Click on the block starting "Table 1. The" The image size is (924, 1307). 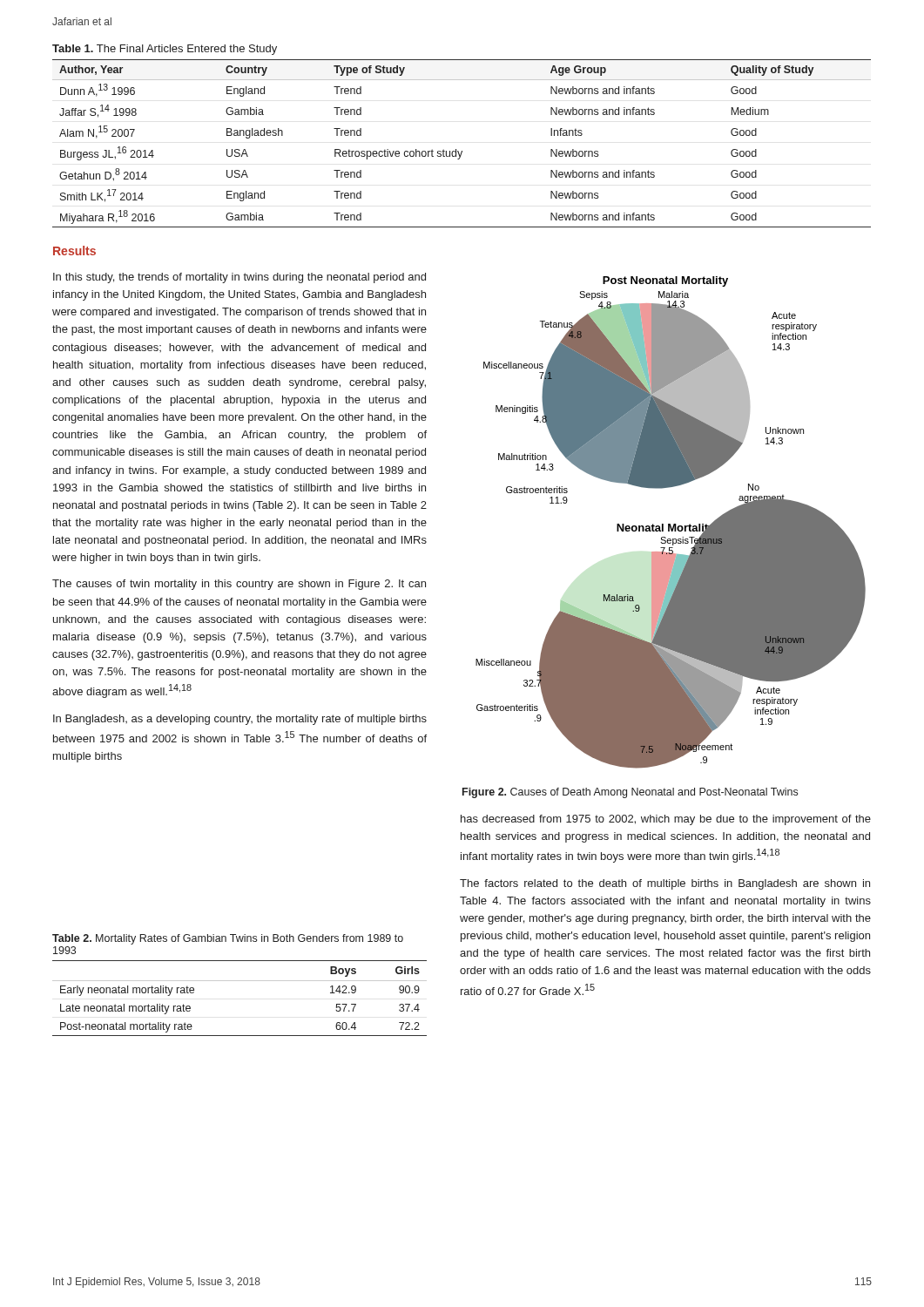tap(165, 48)
